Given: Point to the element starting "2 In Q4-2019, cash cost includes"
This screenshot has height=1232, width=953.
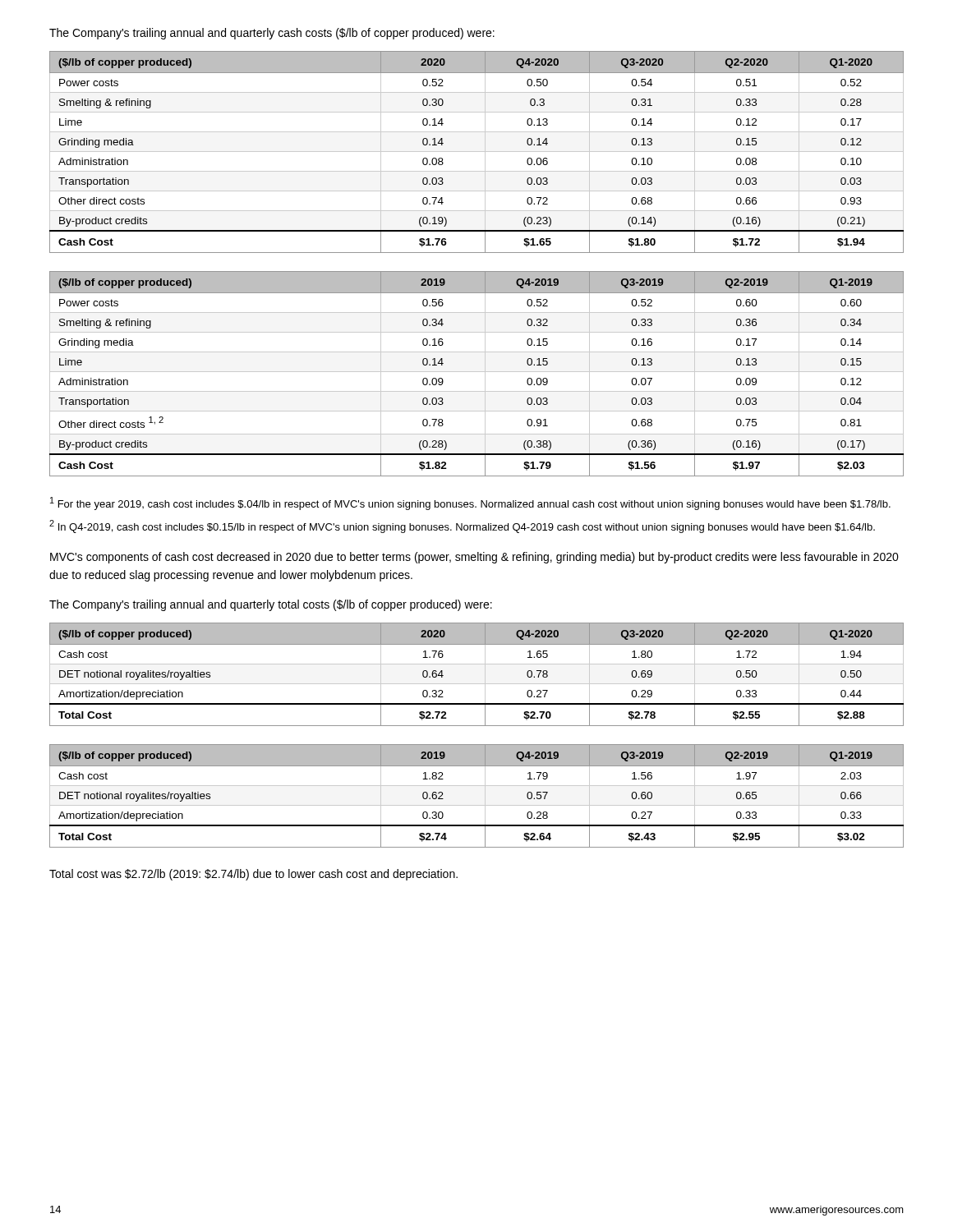Looking at the screenshot, I should [462, 526].
